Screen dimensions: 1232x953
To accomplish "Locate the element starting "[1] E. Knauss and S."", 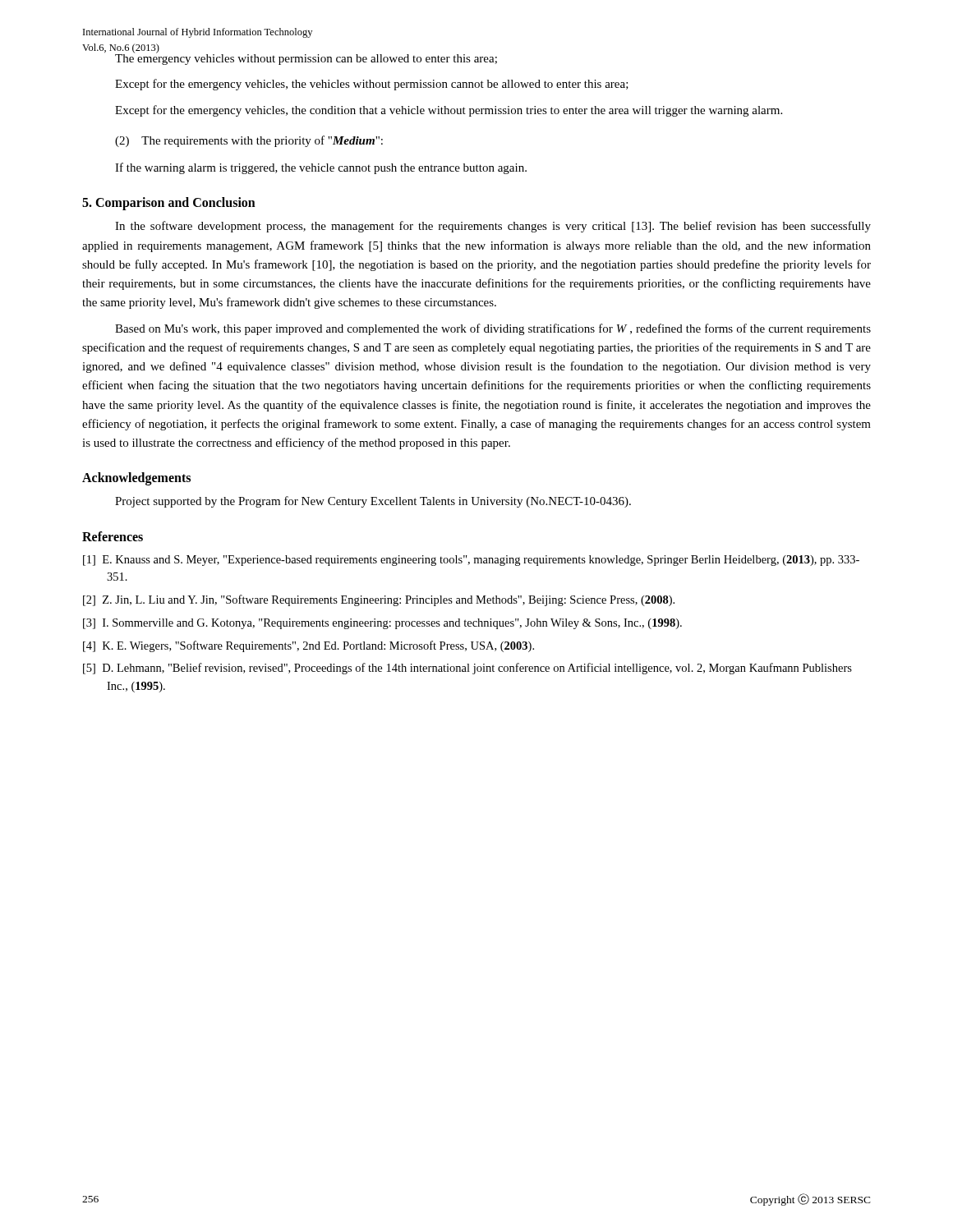I will [x=471, y=568].
